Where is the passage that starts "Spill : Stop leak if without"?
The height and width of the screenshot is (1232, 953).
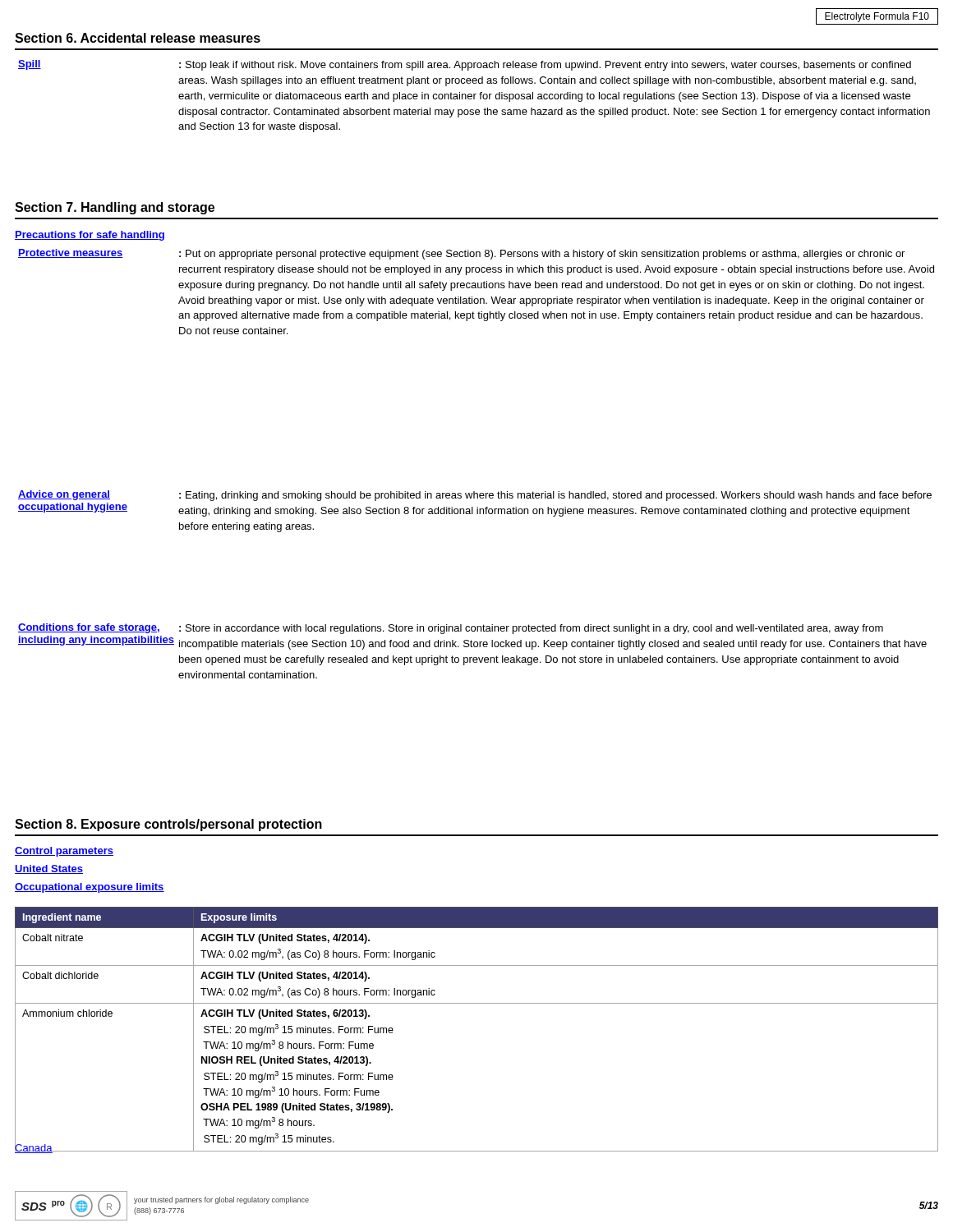point(476,96)
